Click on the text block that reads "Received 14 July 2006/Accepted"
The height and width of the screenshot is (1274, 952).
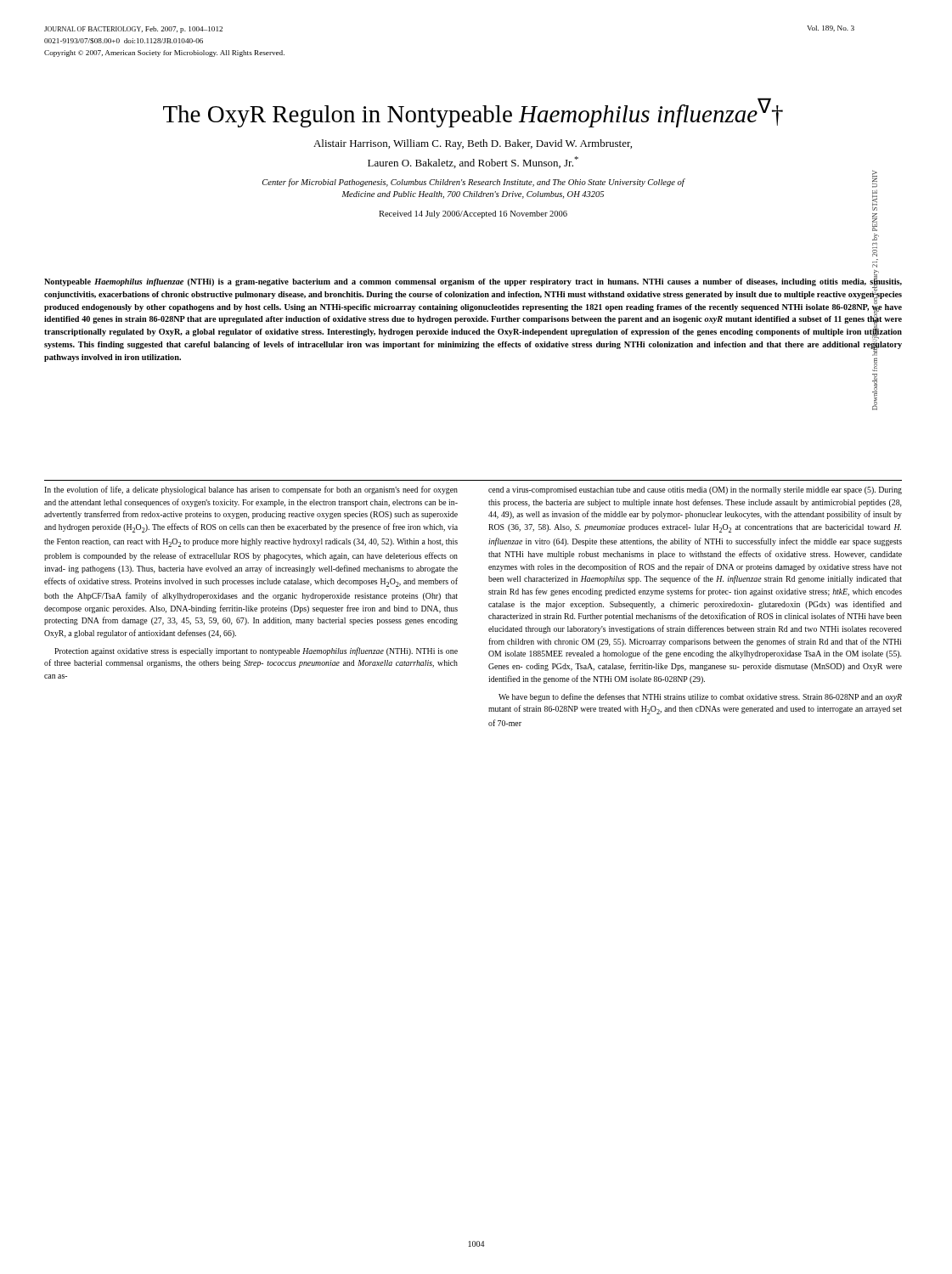point(473,214)
